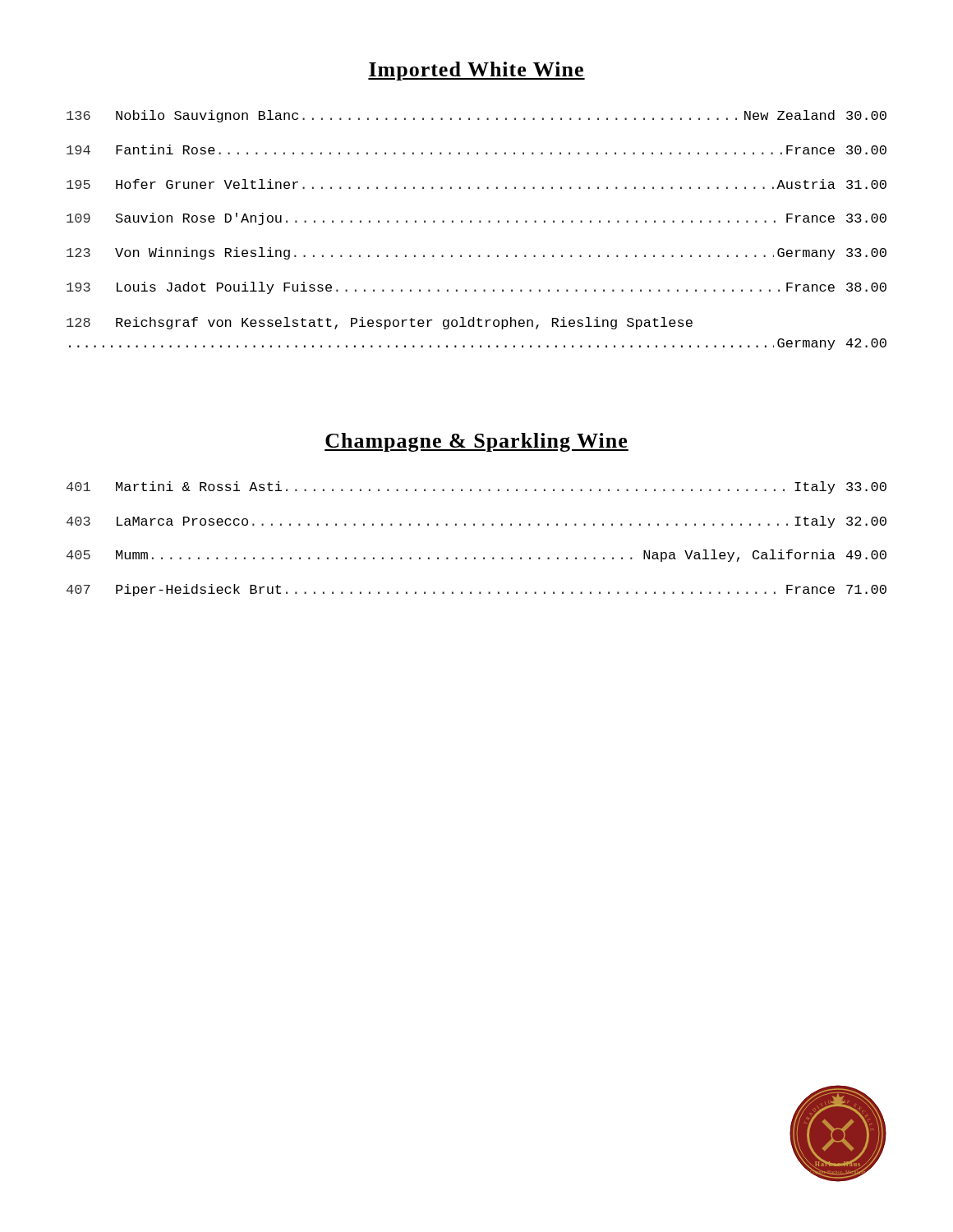Click on the list item containing "195 Hofer Gruner"
The image size is (953, 1232).
click(476, 185)
